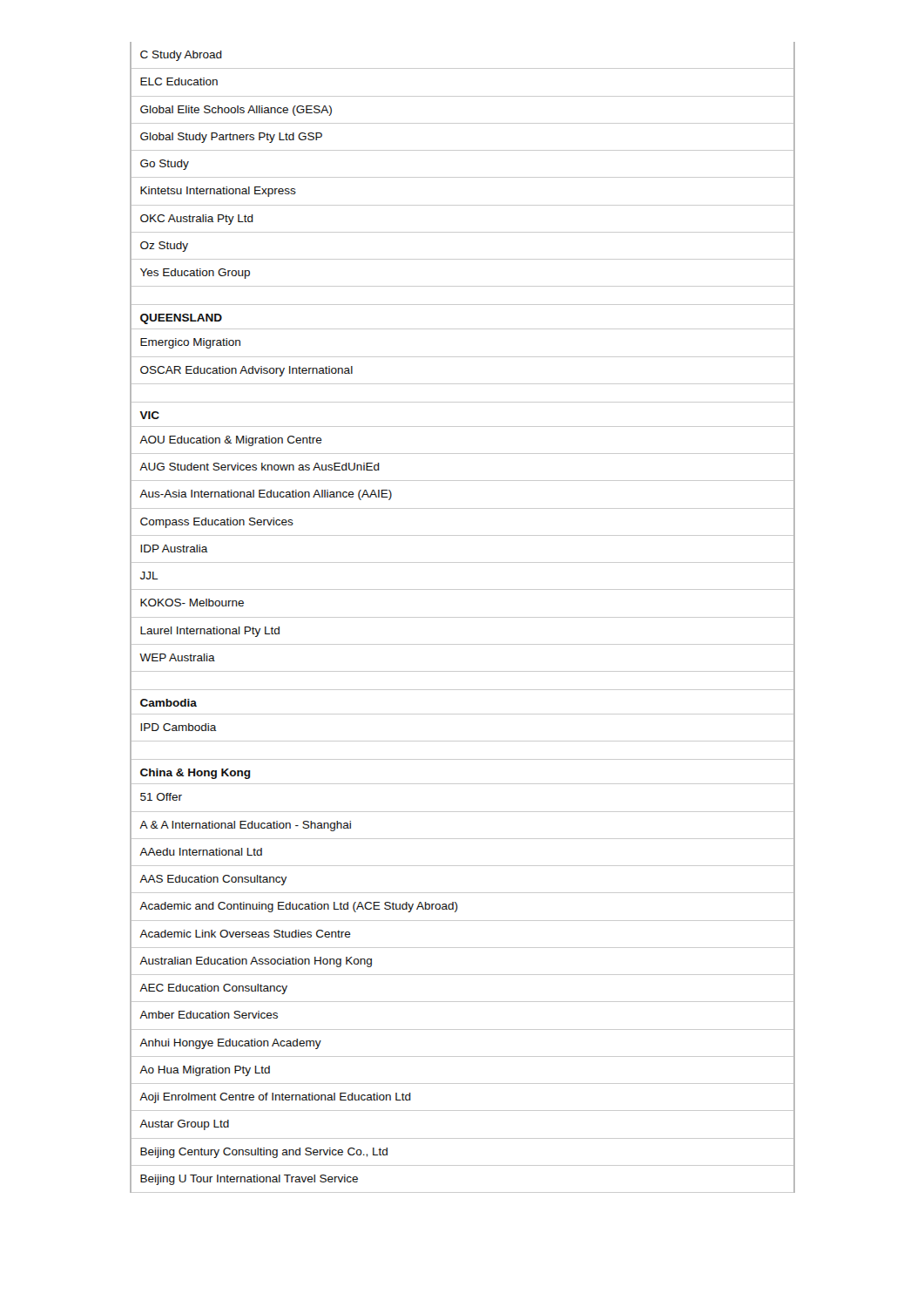
Task: Locate the block starting "Laurel International Pty"
Action: [210, 630]
